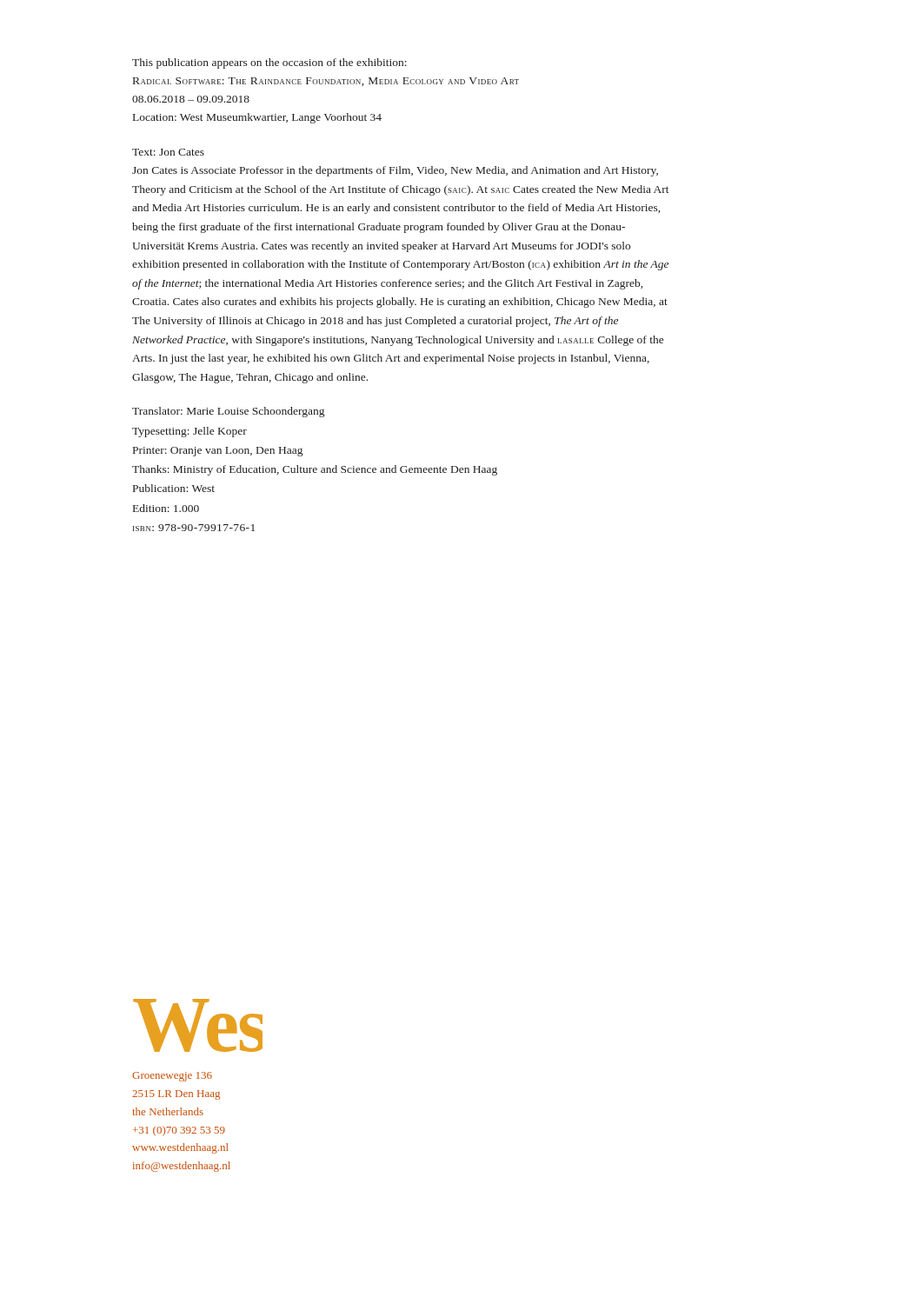This screenshot has width=924, height=1304.
Task: Find the text block containing "Translator: Marie Louise Schoondergang Typesetting: Jelle"
Action: [315, 469]
